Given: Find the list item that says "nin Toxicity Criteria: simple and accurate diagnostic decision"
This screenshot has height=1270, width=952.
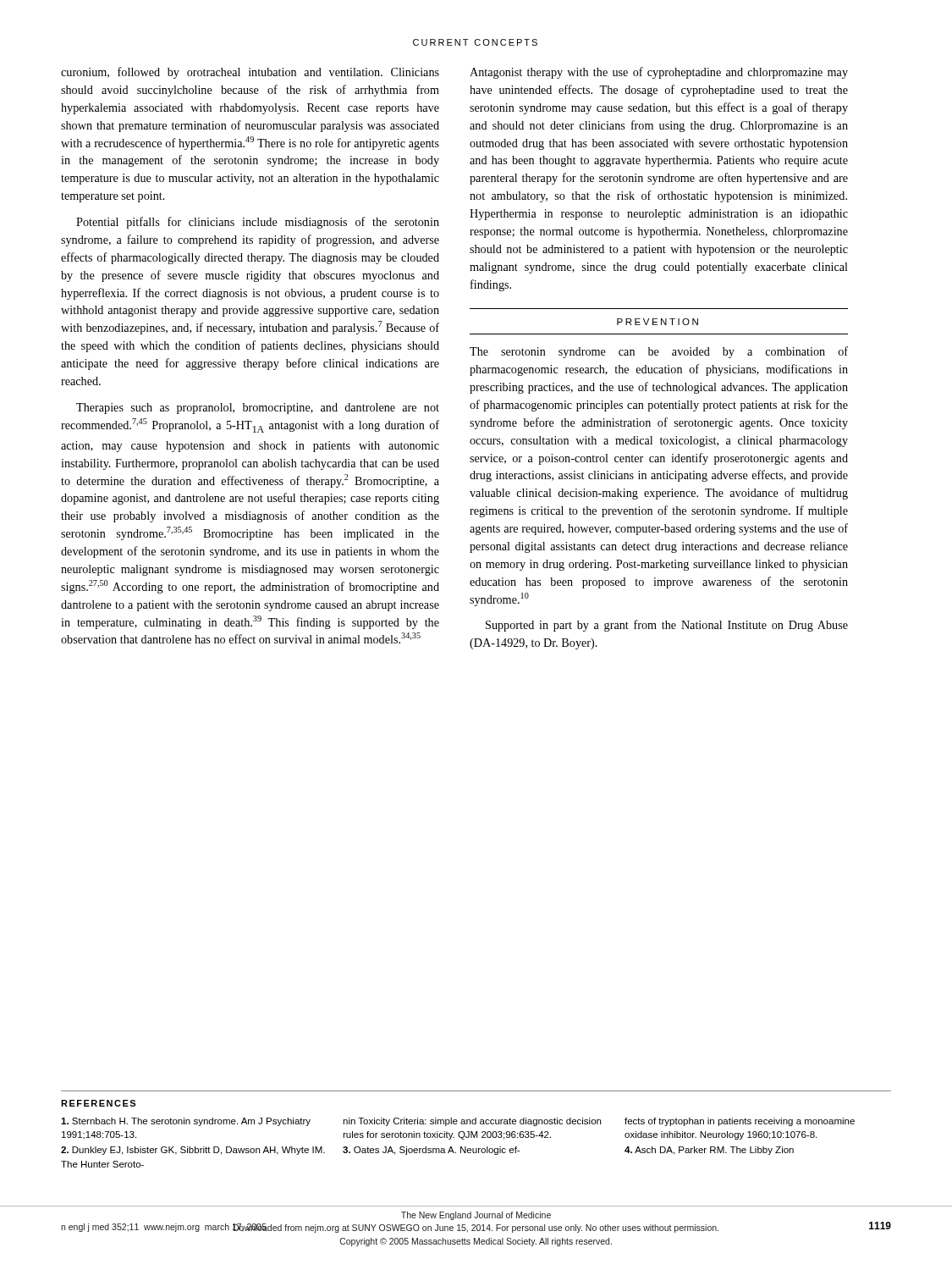Looking at the screenshot, I should tap(476, 1128).
